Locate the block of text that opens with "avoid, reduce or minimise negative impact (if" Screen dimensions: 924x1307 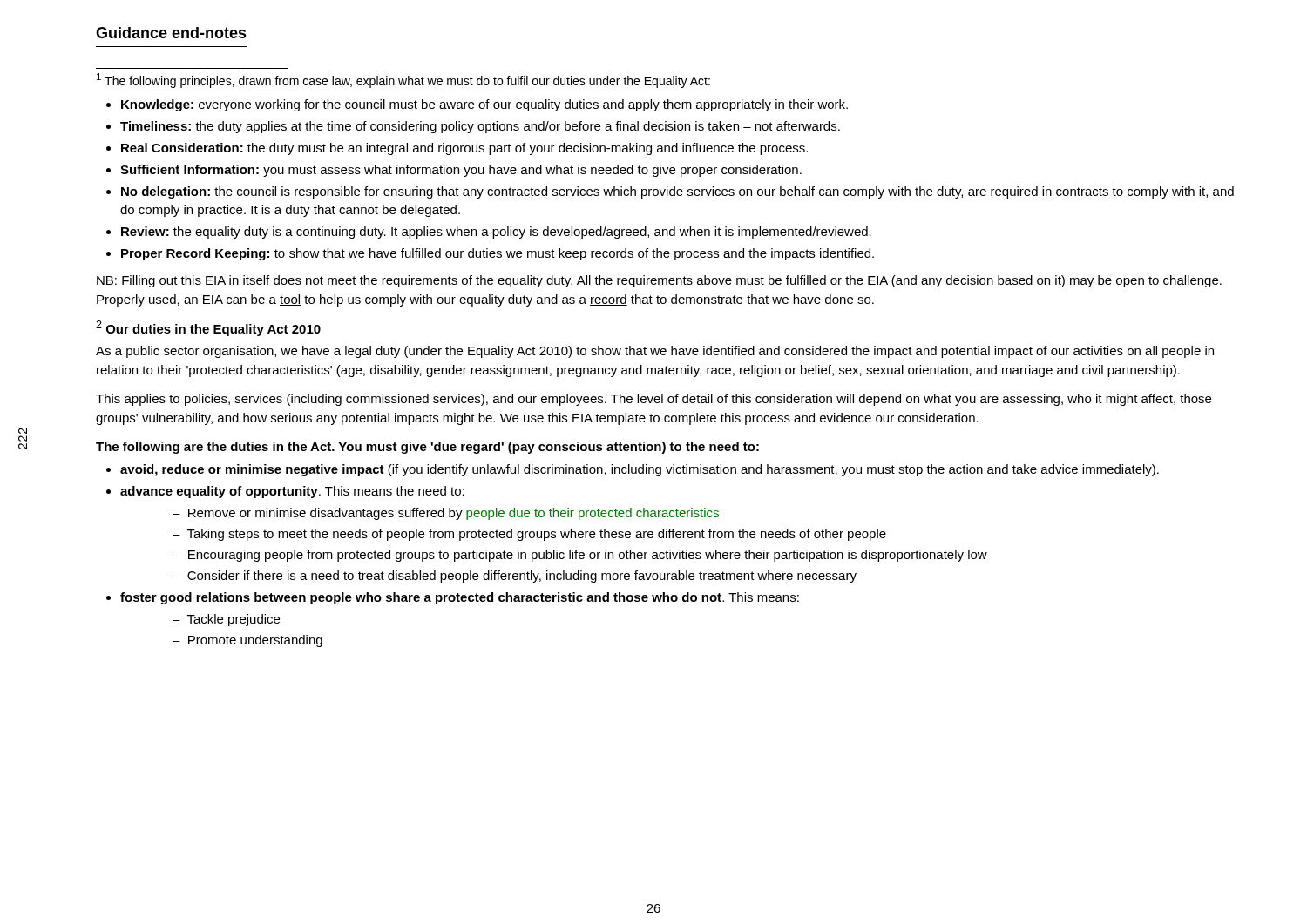(640, 469)
